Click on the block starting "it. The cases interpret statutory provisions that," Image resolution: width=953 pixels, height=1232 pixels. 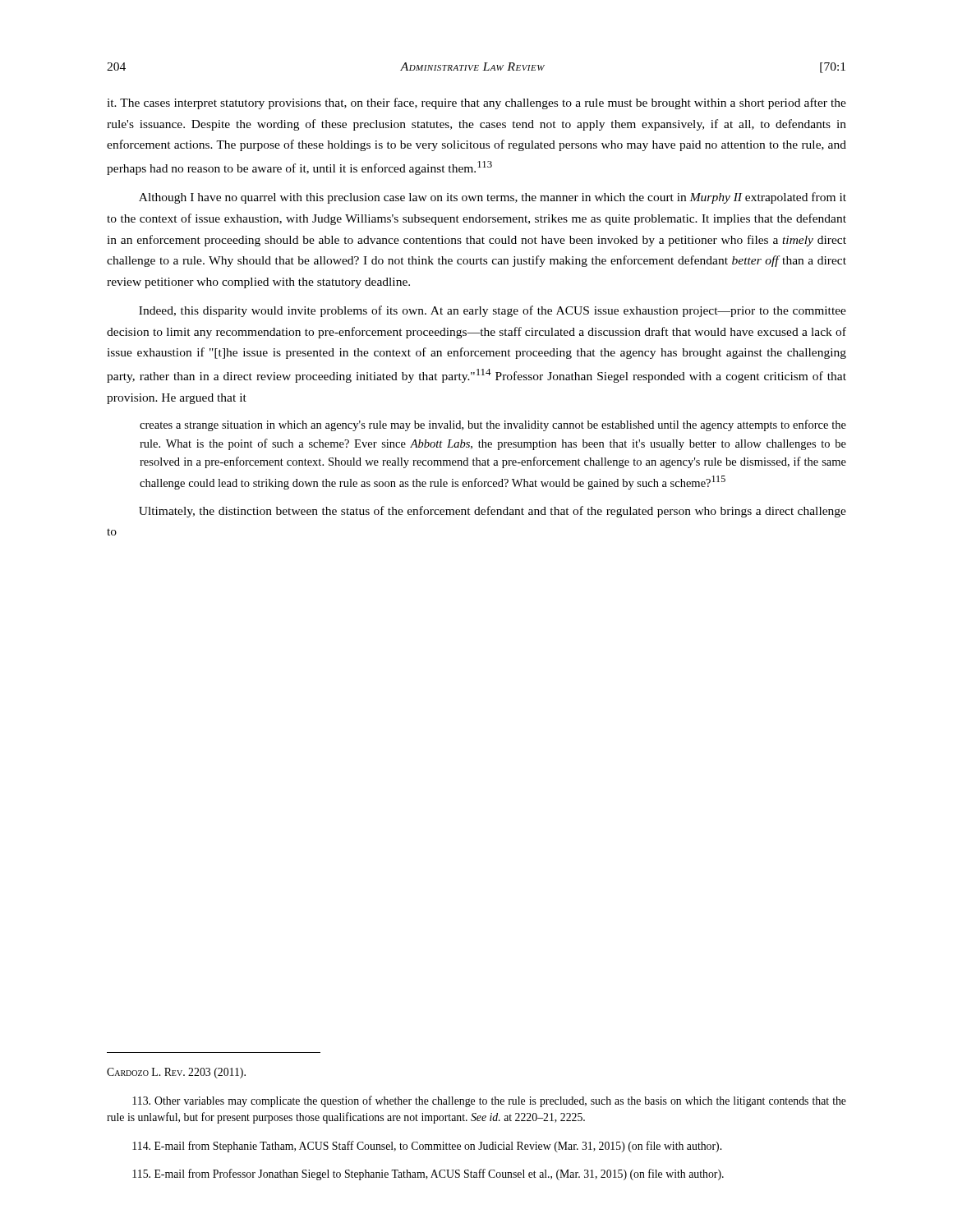click(x=476, y=135)
